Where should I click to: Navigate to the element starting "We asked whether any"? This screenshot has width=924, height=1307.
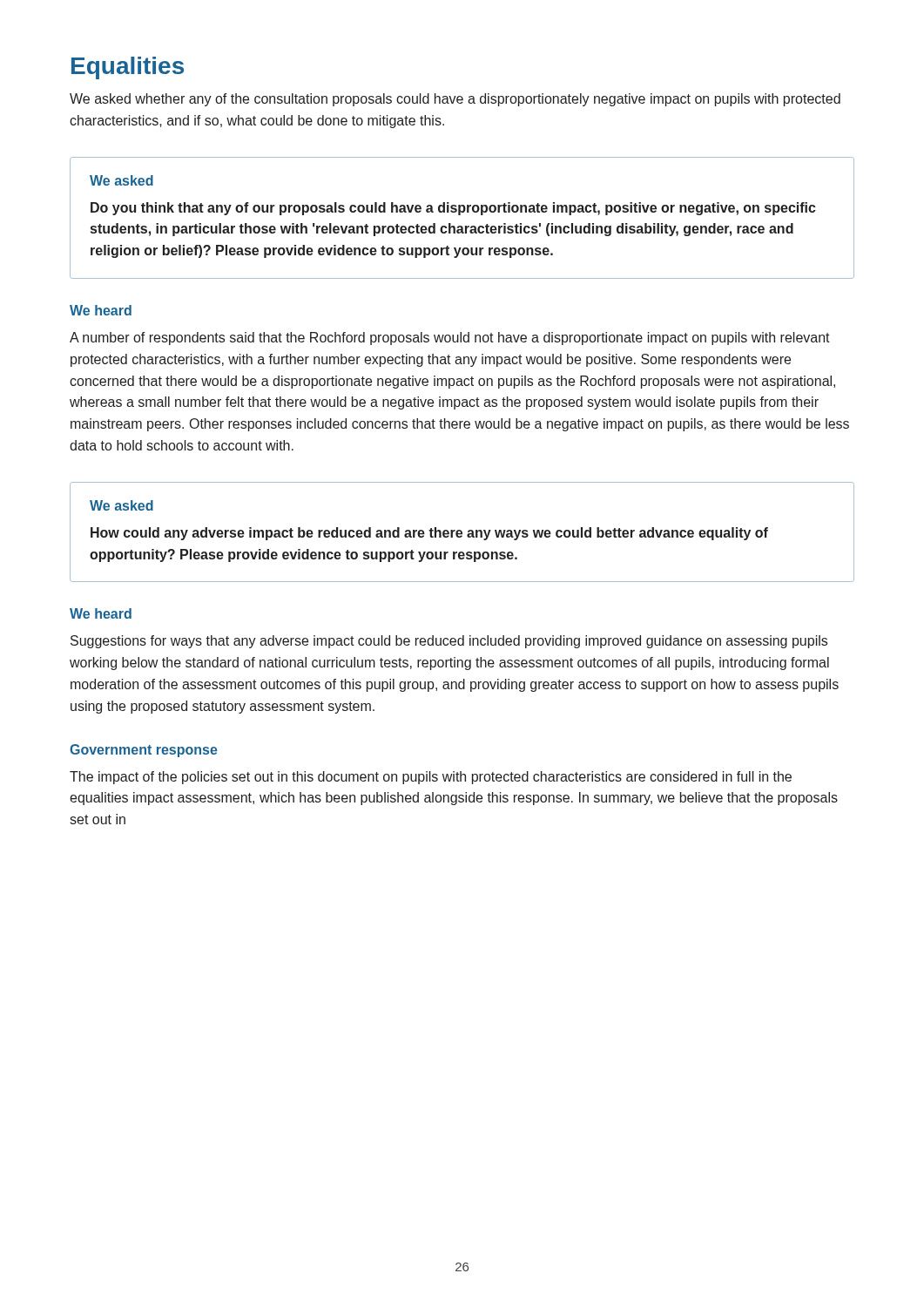(455, 110)
